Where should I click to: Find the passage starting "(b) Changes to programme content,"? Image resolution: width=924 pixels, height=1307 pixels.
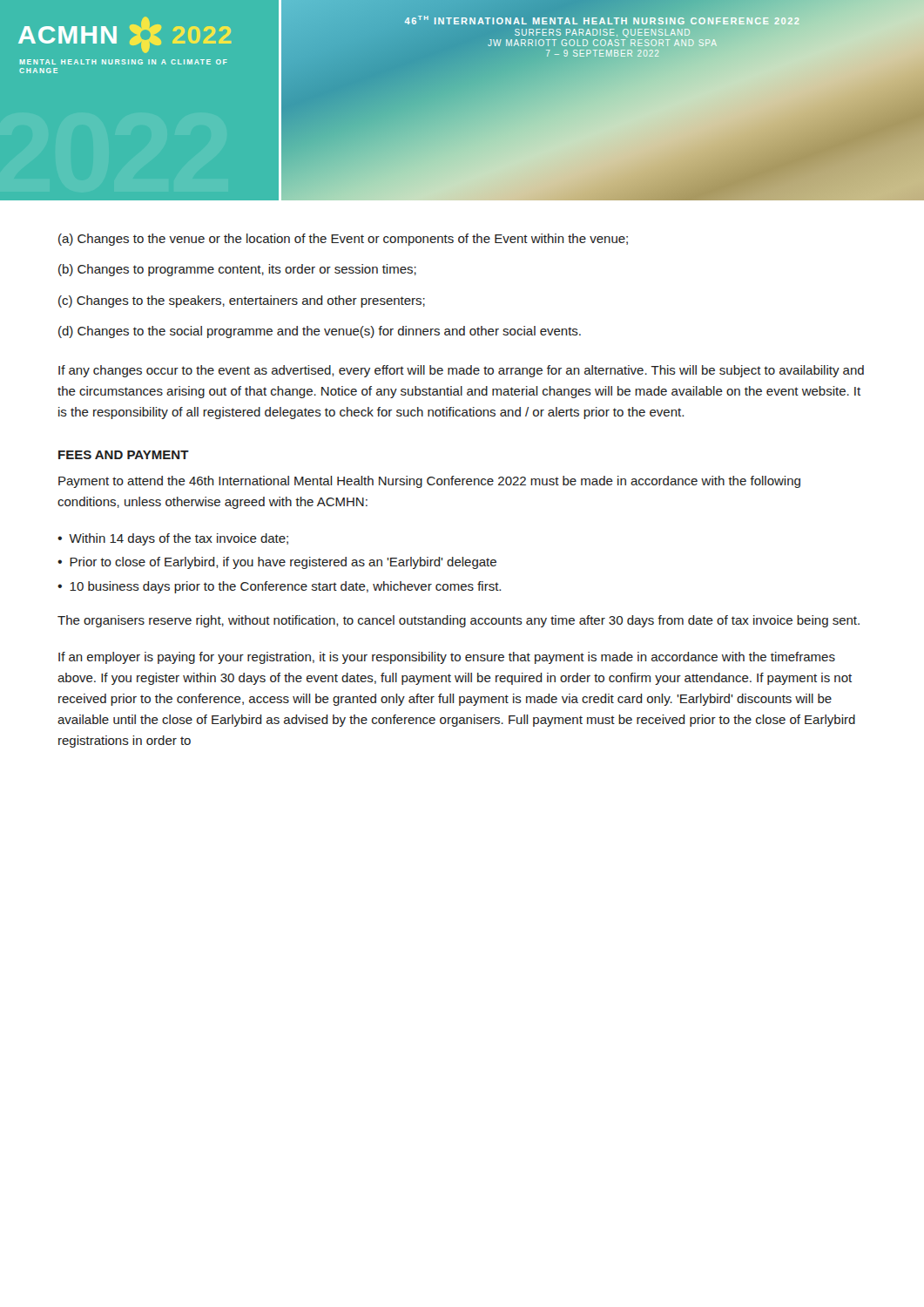tap(237, 269)
